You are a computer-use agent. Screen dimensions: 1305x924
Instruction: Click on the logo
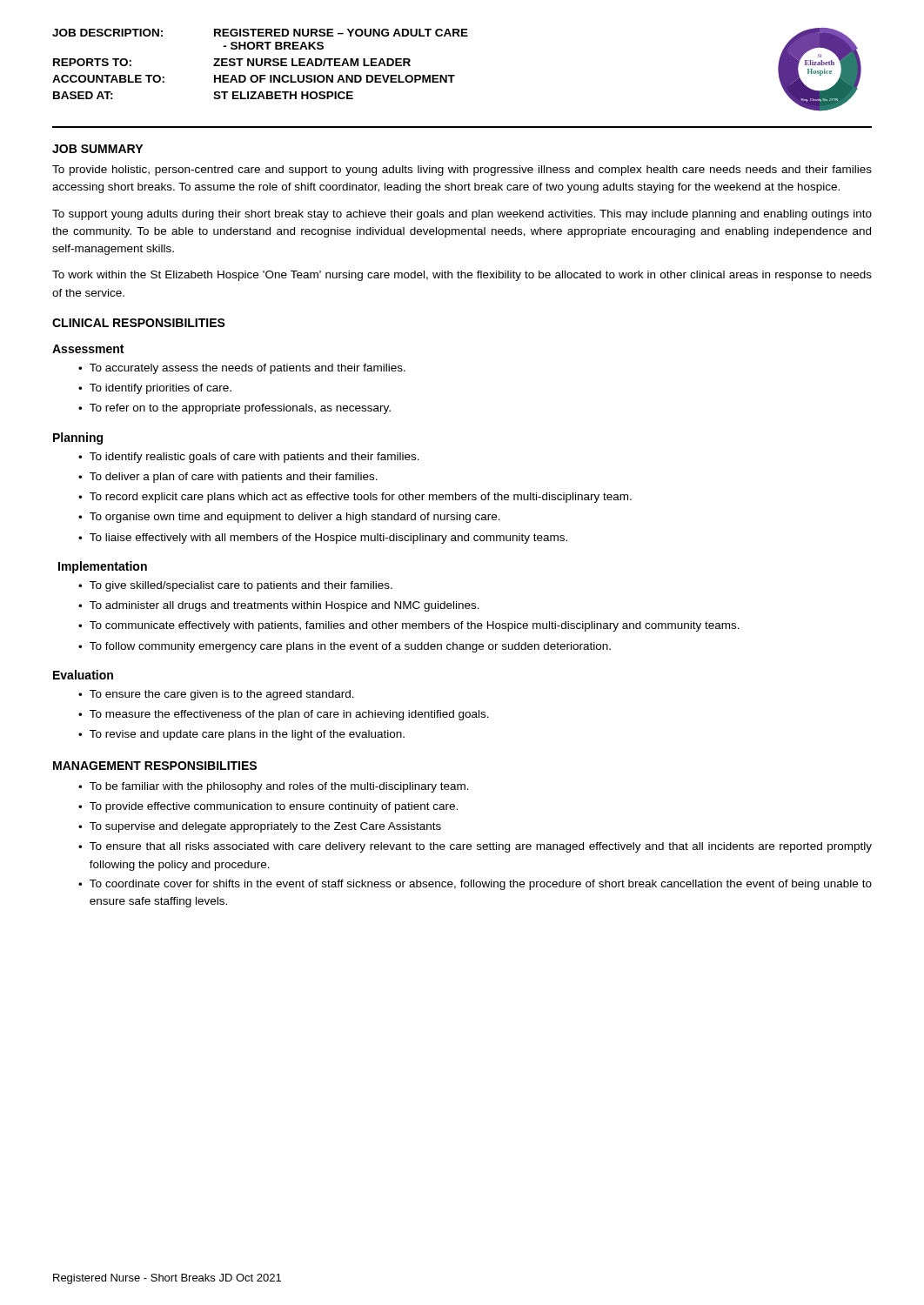coord(820,71)
